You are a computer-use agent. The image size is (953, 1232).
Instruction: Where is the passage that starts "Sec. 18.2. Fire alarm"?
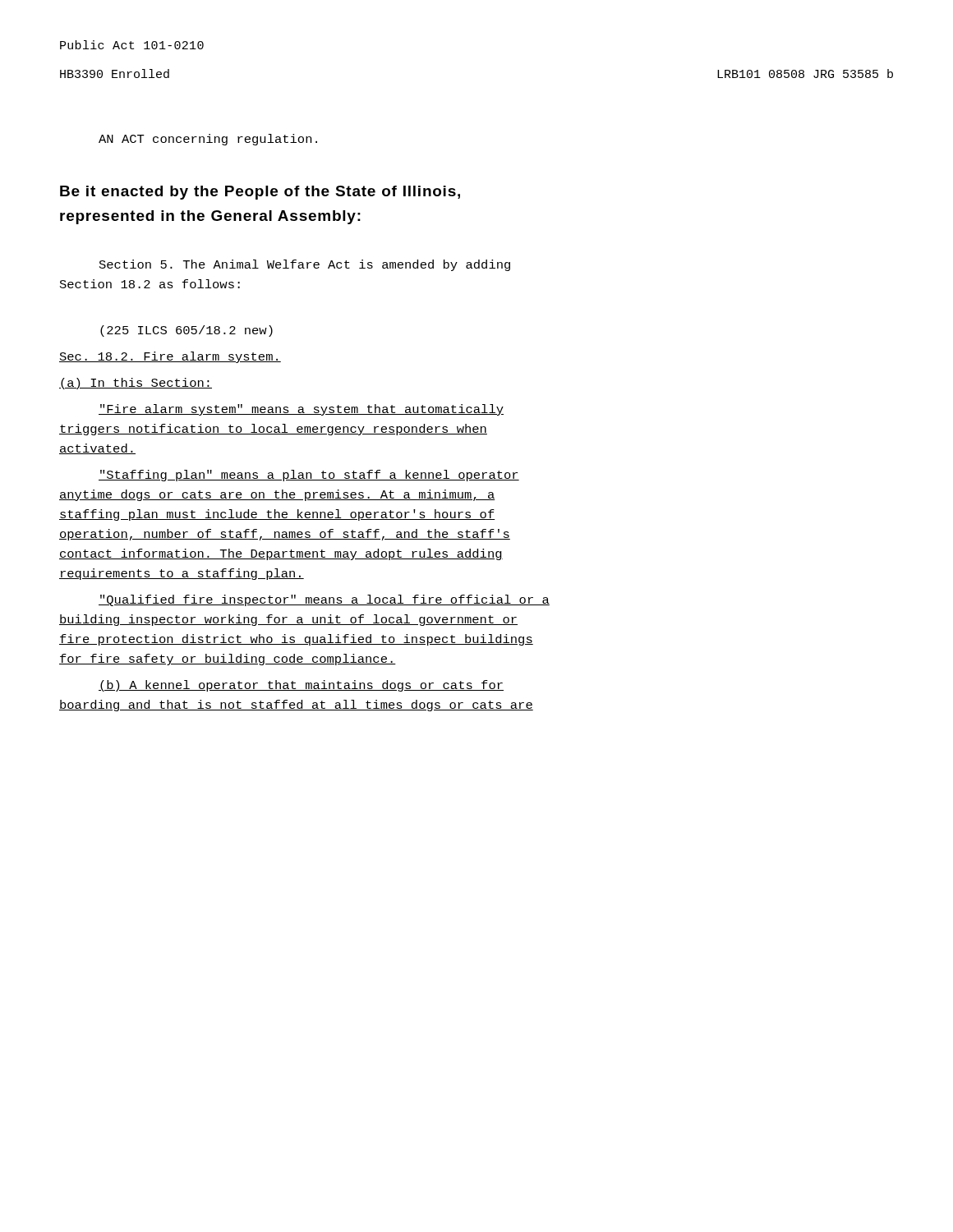pyautogui.click(x=170, y=357)
